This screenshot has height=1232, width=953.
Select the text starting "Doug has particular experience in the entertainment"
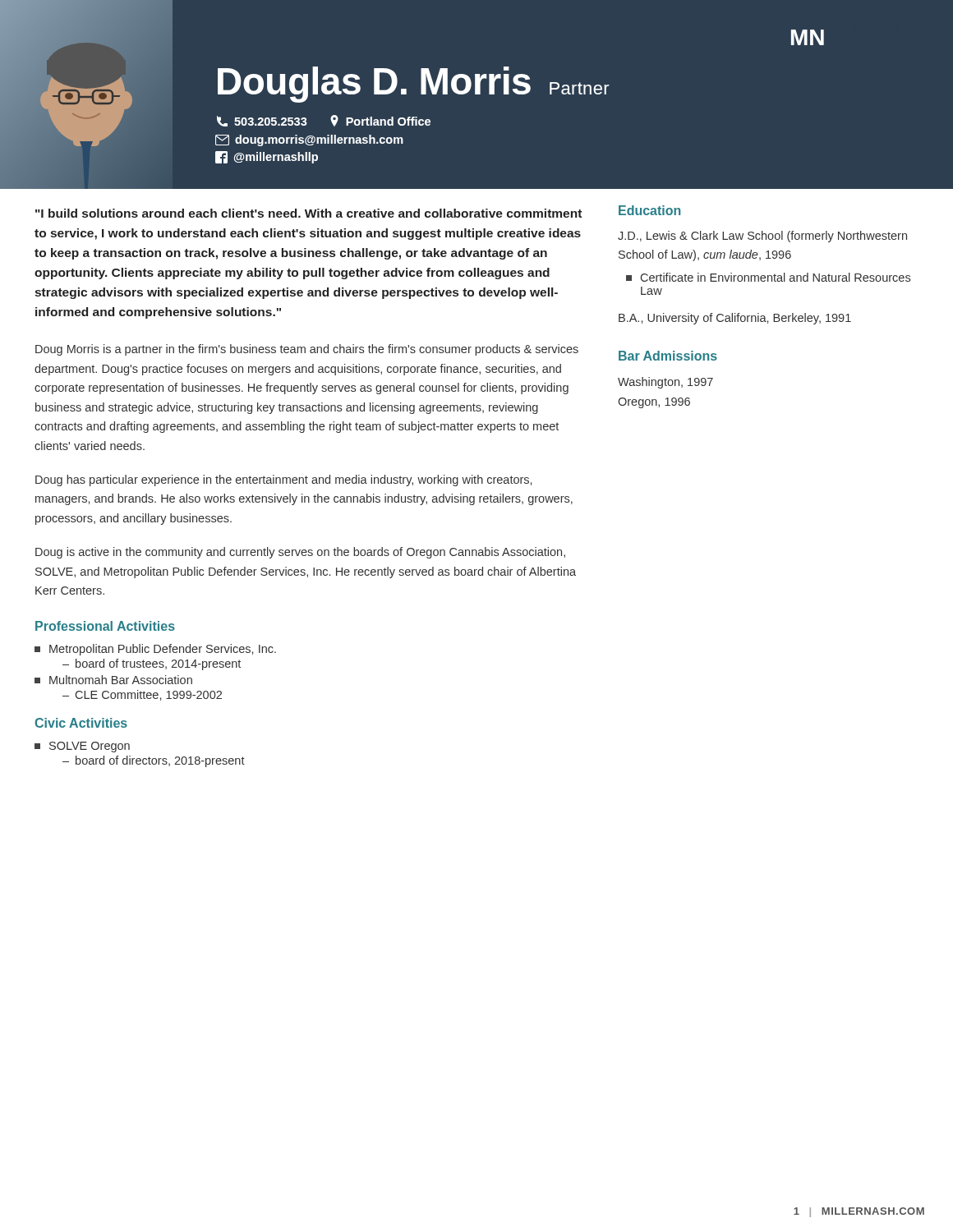[304, 499]
